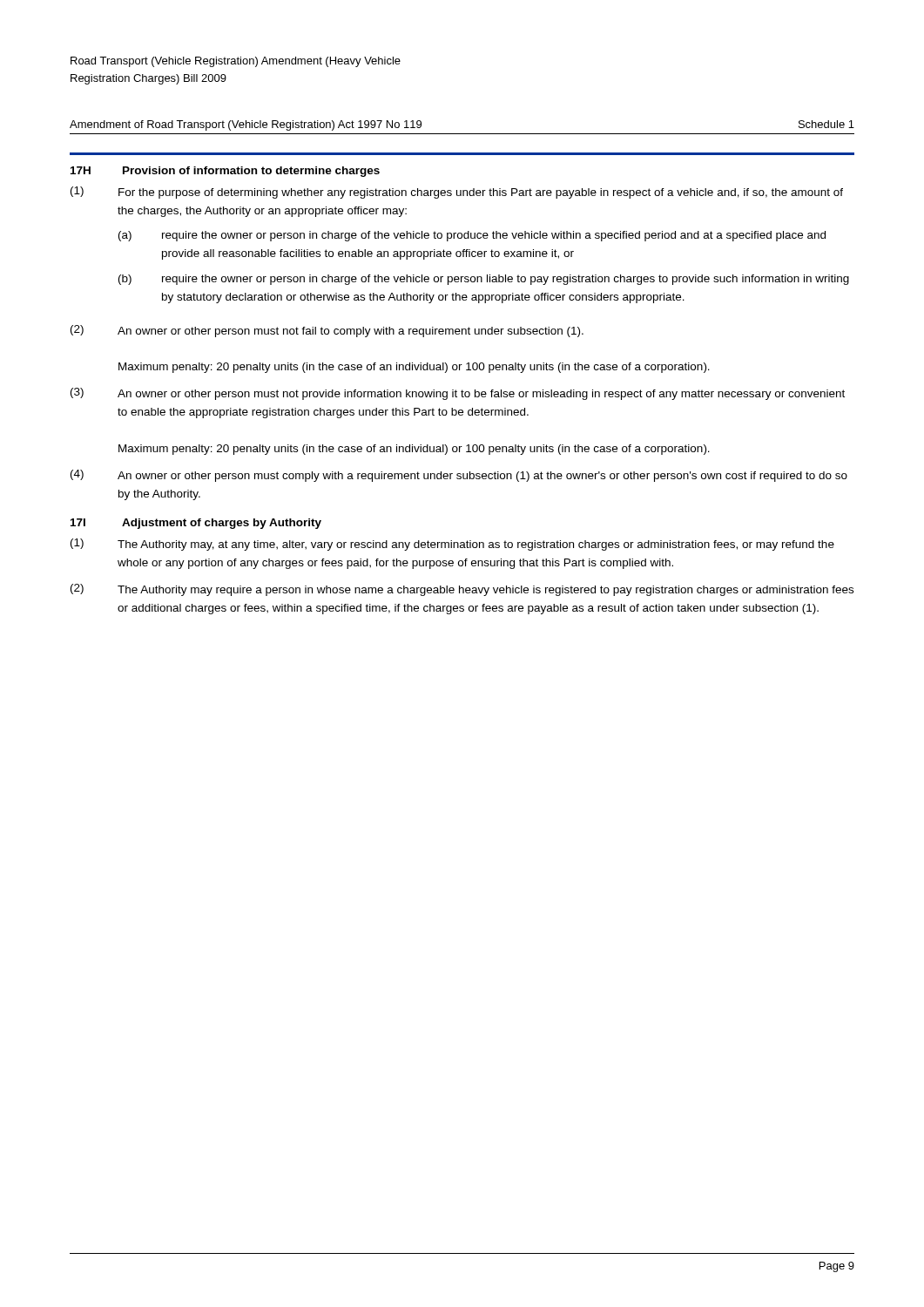The height and width of the screenshot is (1307, 924).
Task: Find the section header on this page that starts "Provision of information"
Action: (251, 170)
